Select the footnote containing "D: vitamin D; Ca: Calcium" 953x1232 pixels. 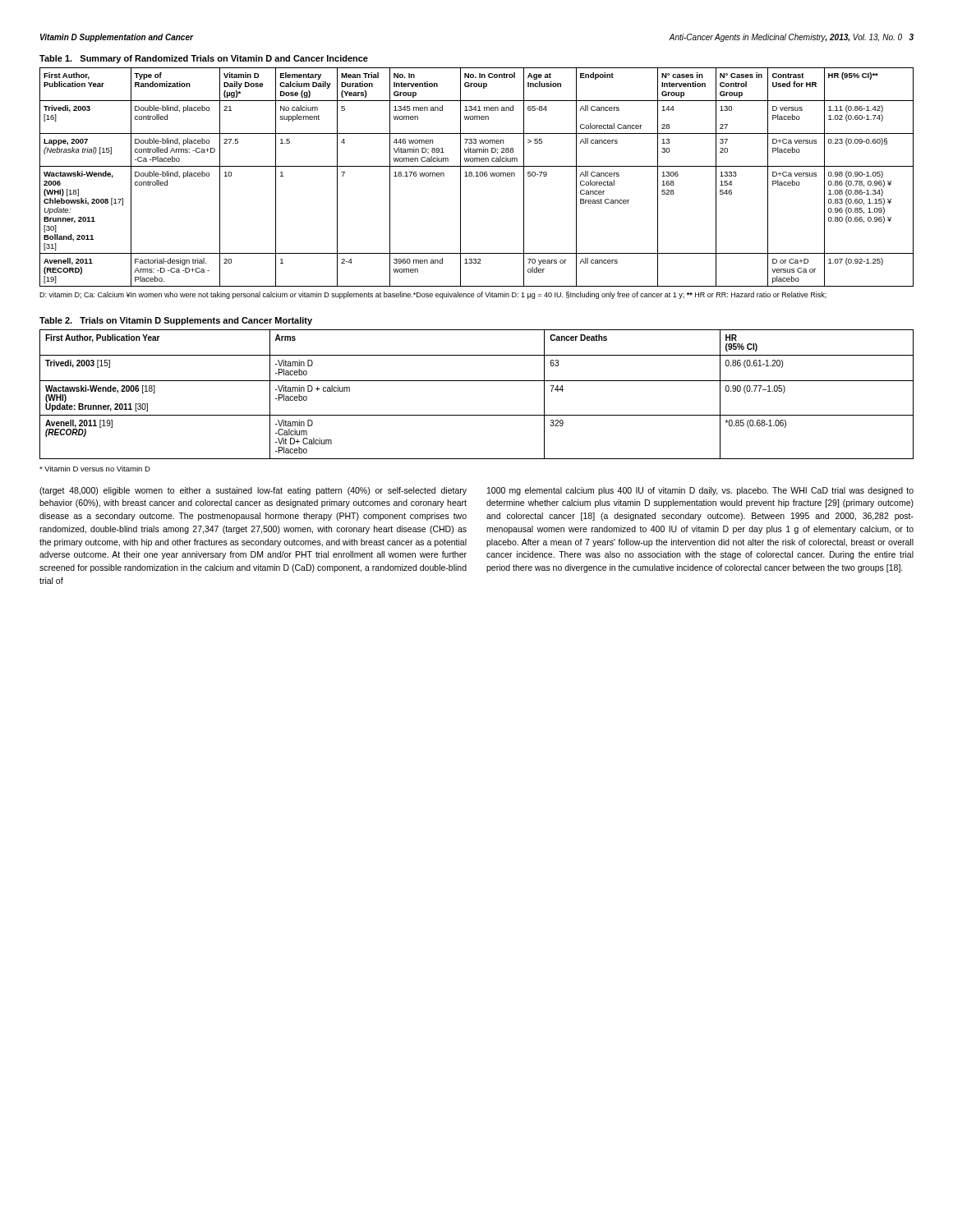433,295
